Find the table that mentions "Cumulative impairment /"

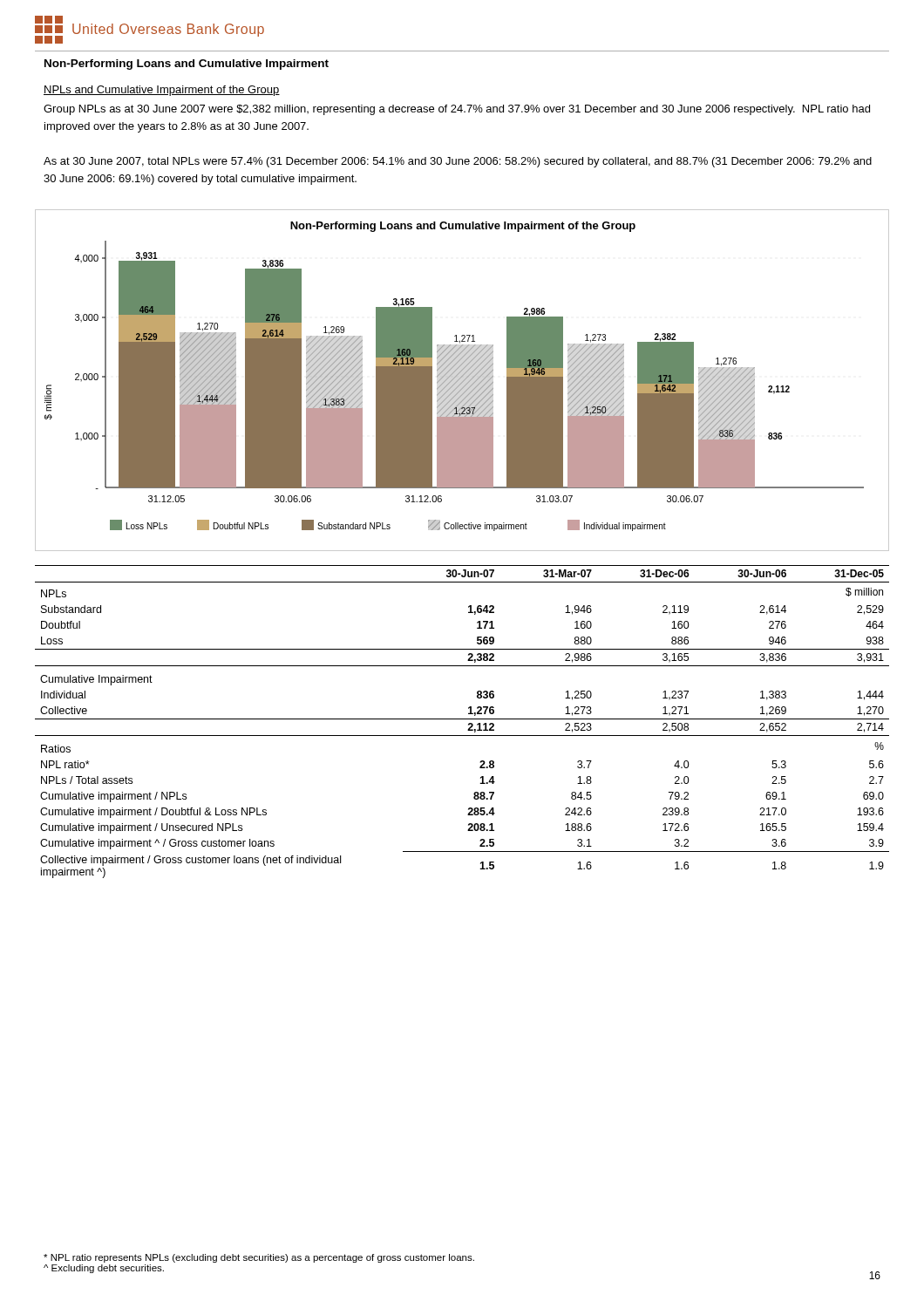click(462, 722)
